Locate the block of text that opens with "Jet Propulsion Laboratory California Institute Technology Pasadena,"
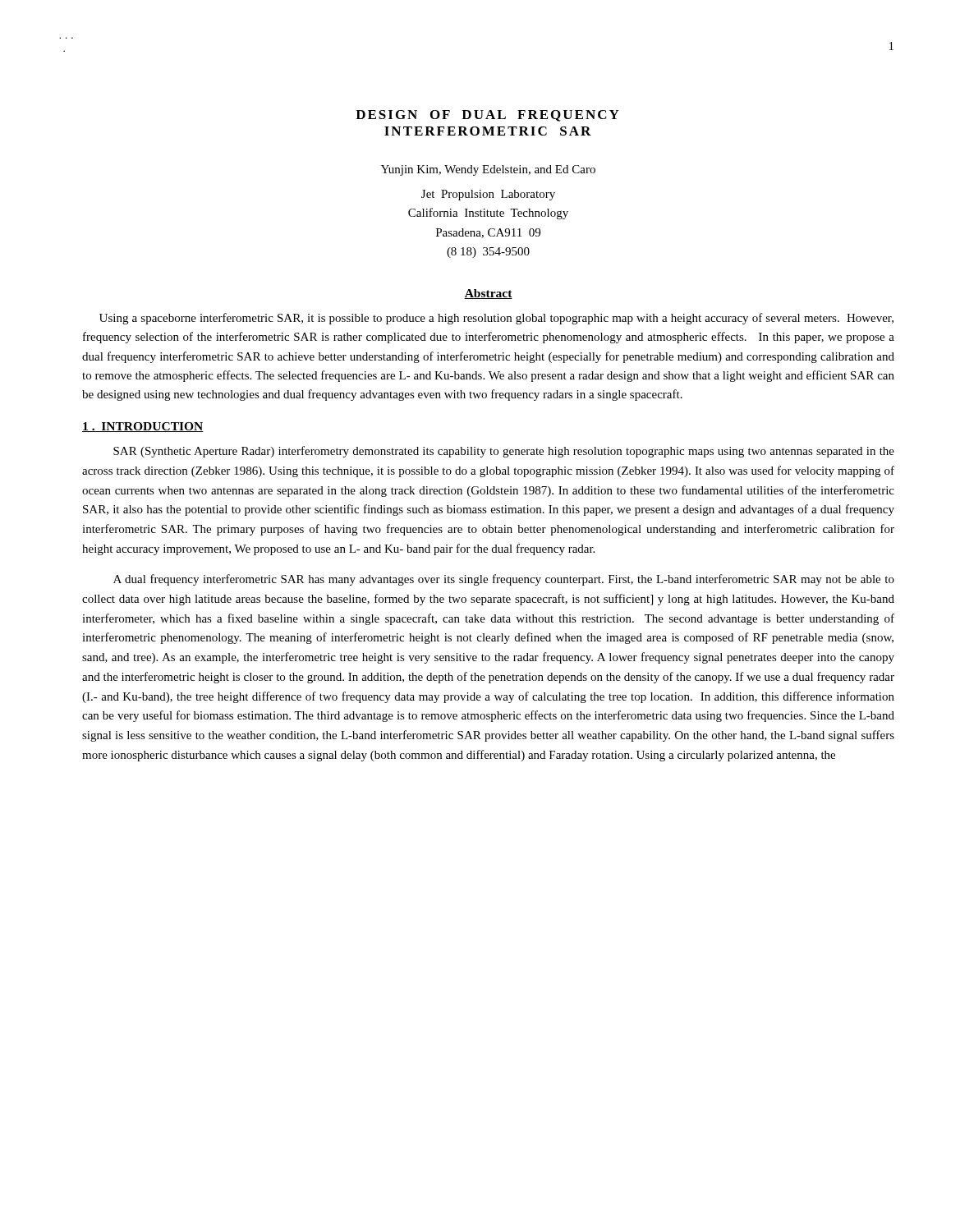This screenshot has width=960, height=1232. (488, 222)
